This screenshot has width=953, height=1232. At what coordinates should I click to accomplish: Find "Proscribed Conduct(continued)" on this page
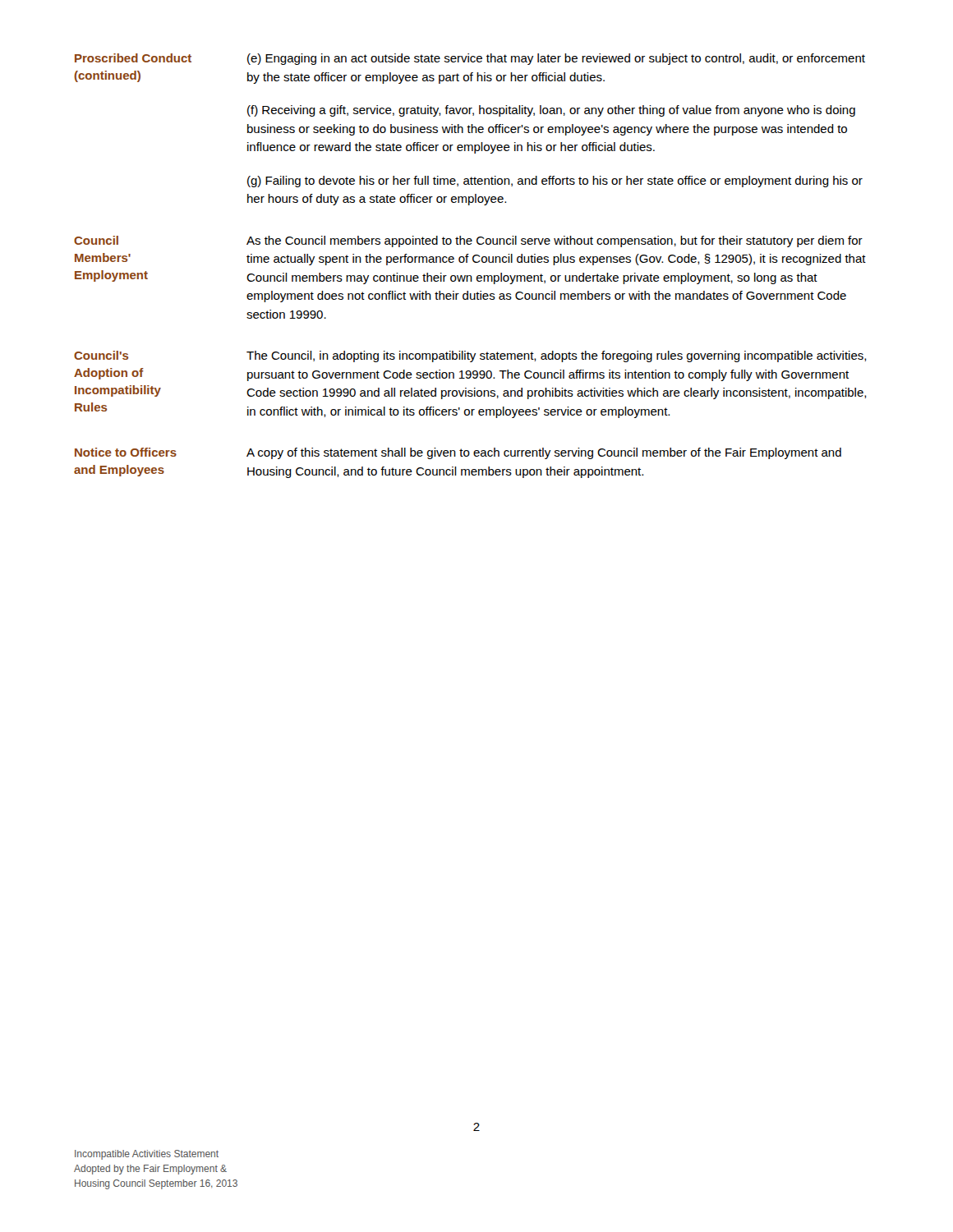tap(133, 67)
